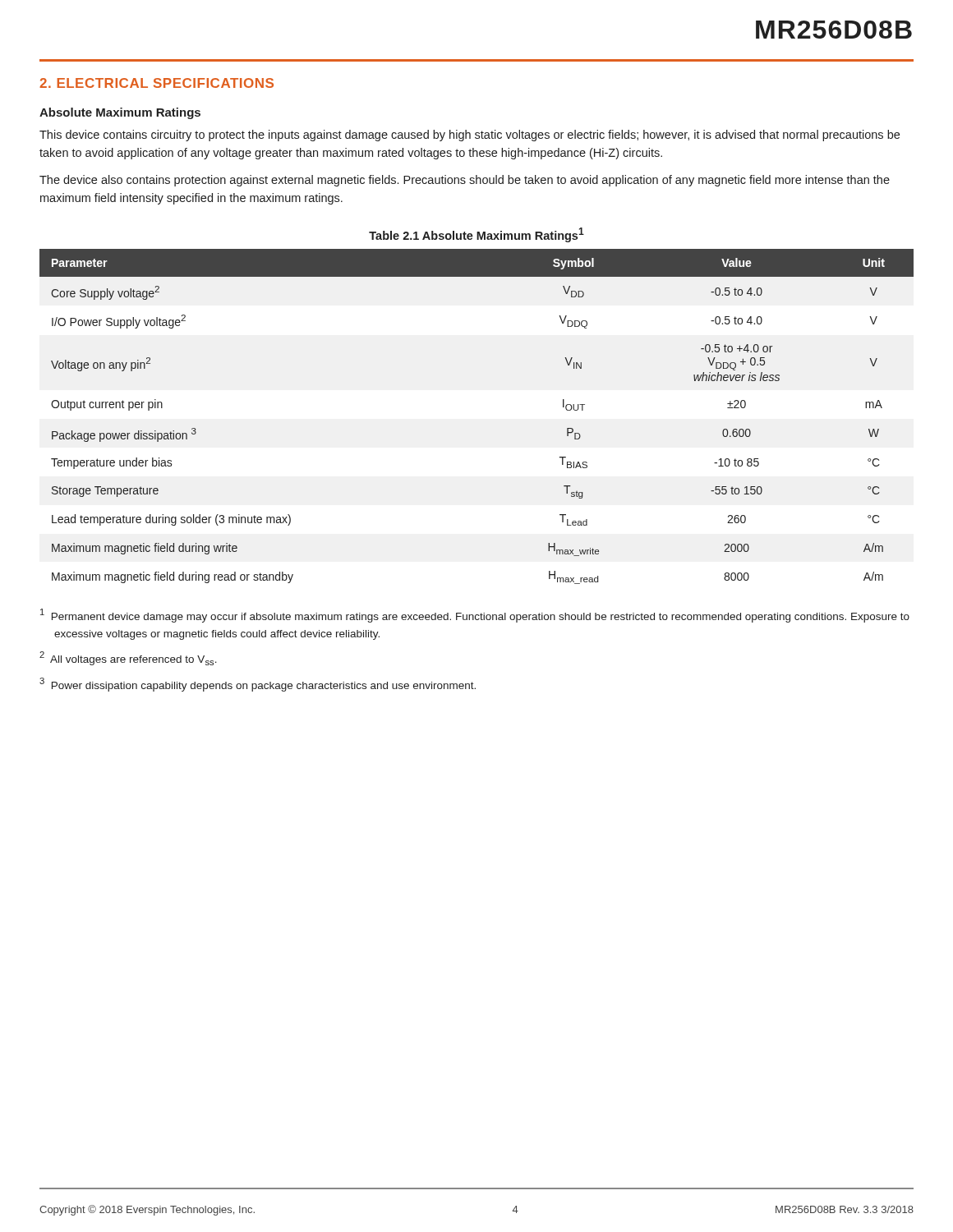Locate the region starting "1 Permanent device damage"
Viewport: 953px width, 1232px height.
[474, 623]
